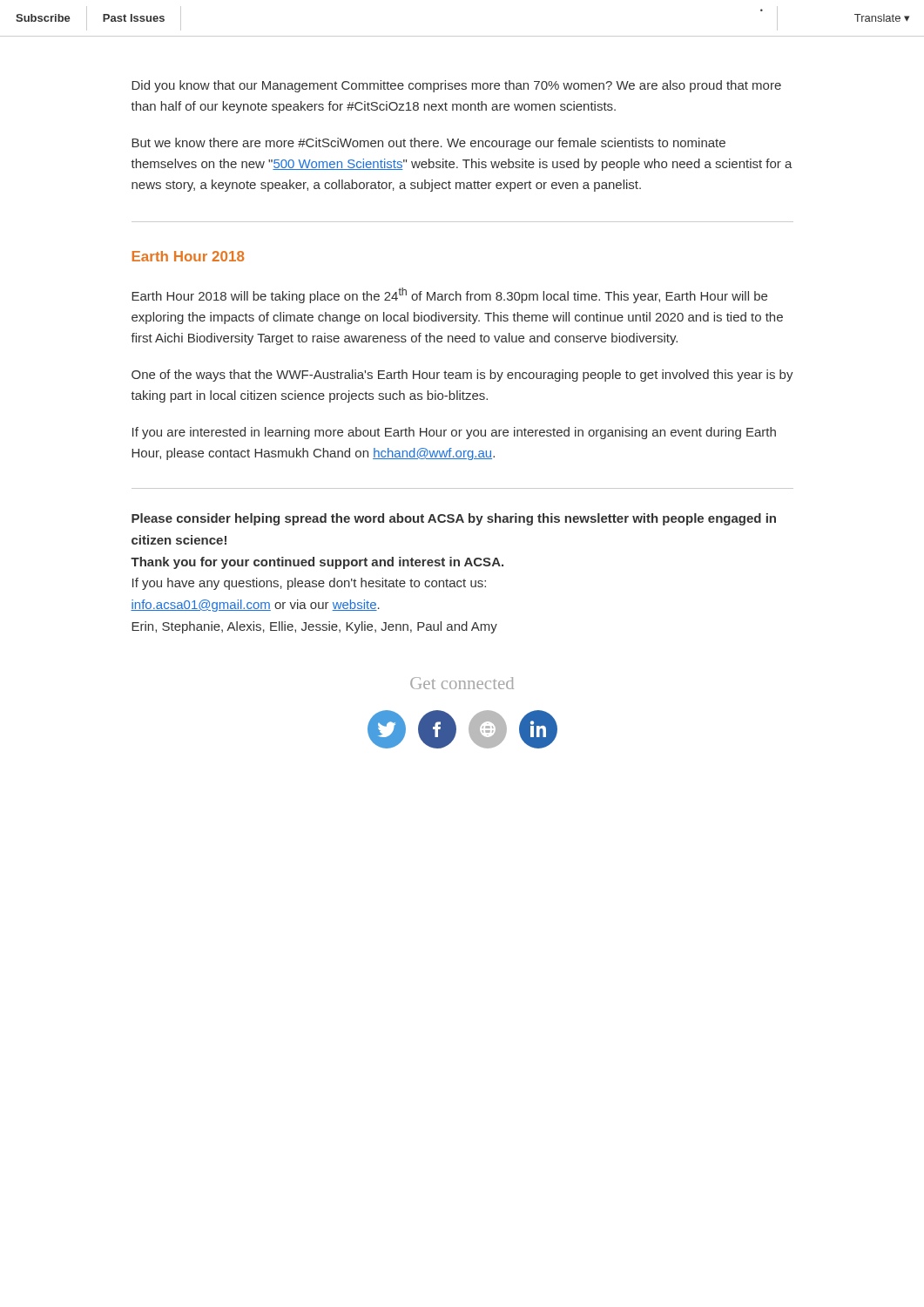The width and height of the screenshot is (924, 1307).
Task: Select the region starting "If you are"
Action: coord(454,442)
